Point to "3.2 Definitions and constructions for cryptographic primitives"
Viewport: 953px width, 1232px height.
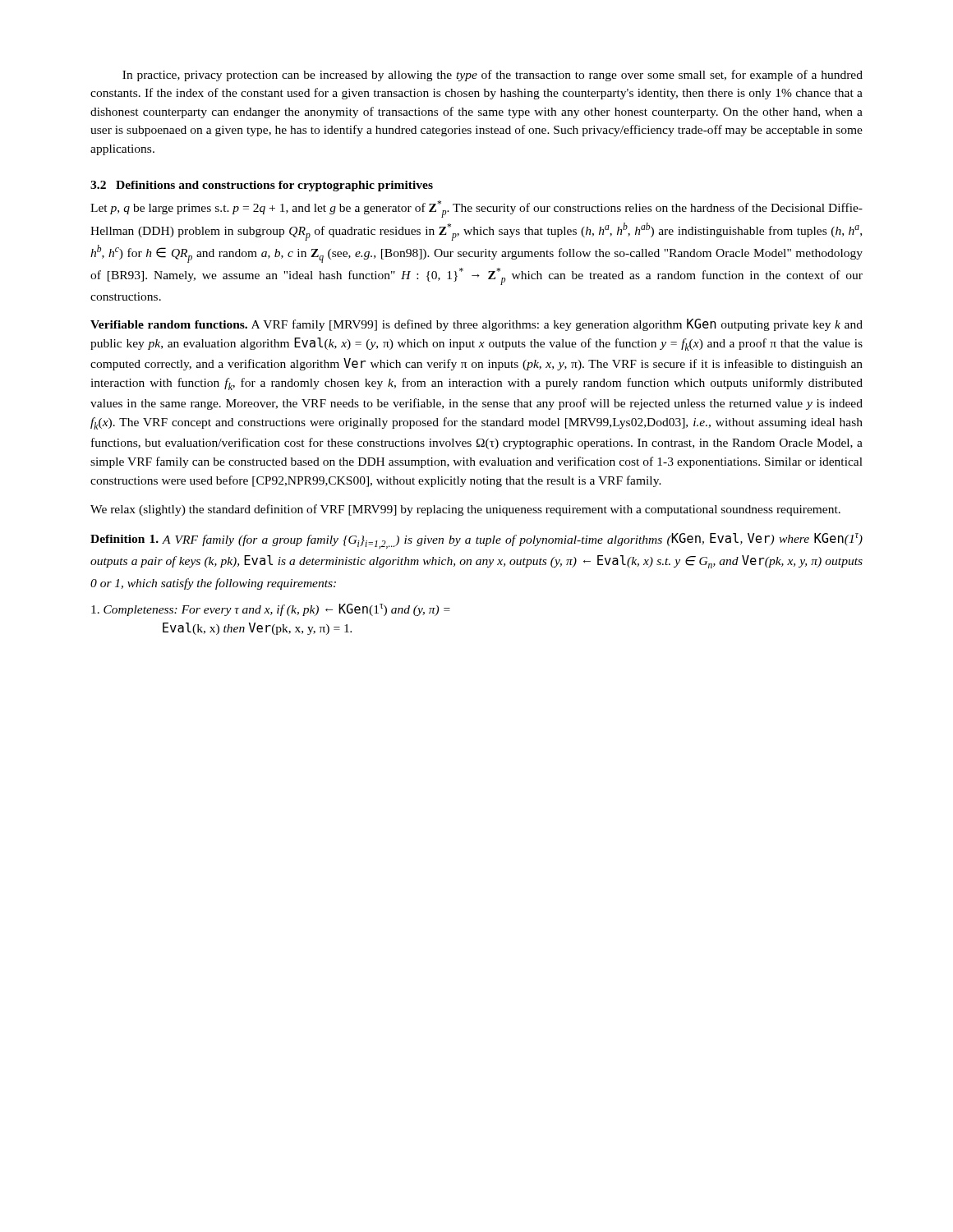coord(262,185)
